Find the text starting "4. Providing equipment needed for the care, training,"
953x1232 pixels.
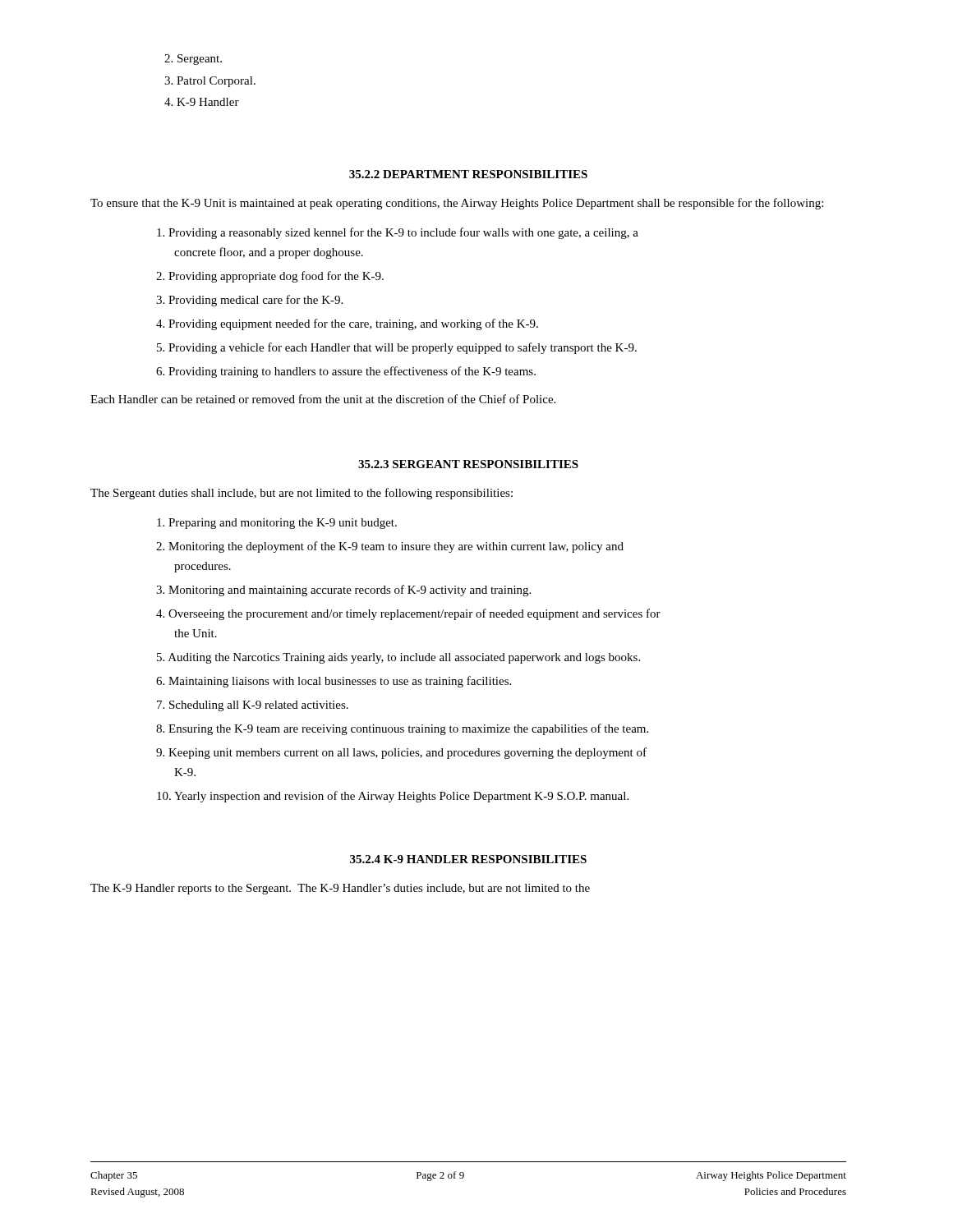point(501,323)
